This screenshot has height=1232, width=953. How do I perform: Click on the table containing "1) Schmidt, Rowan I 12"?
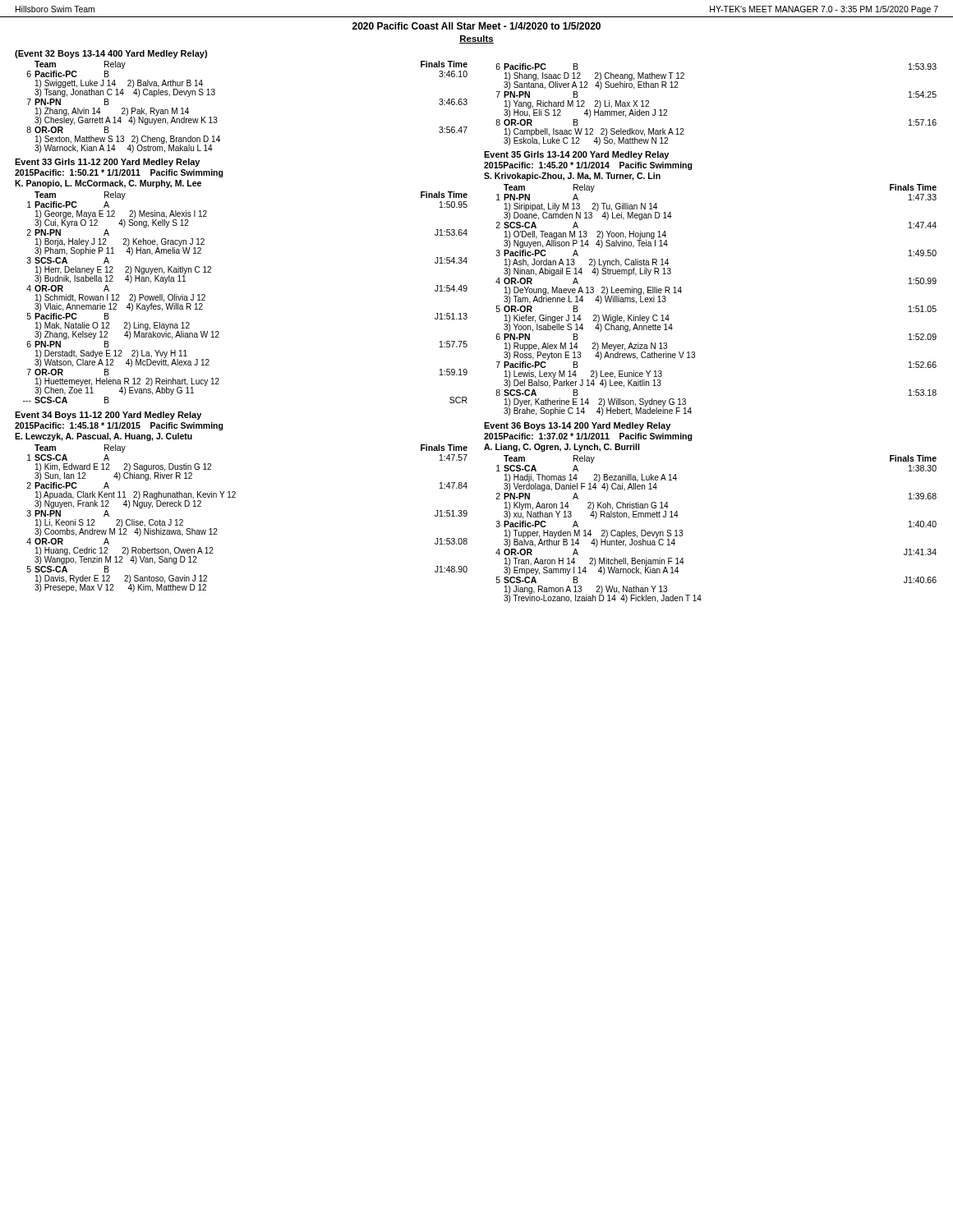pos(242,297)
